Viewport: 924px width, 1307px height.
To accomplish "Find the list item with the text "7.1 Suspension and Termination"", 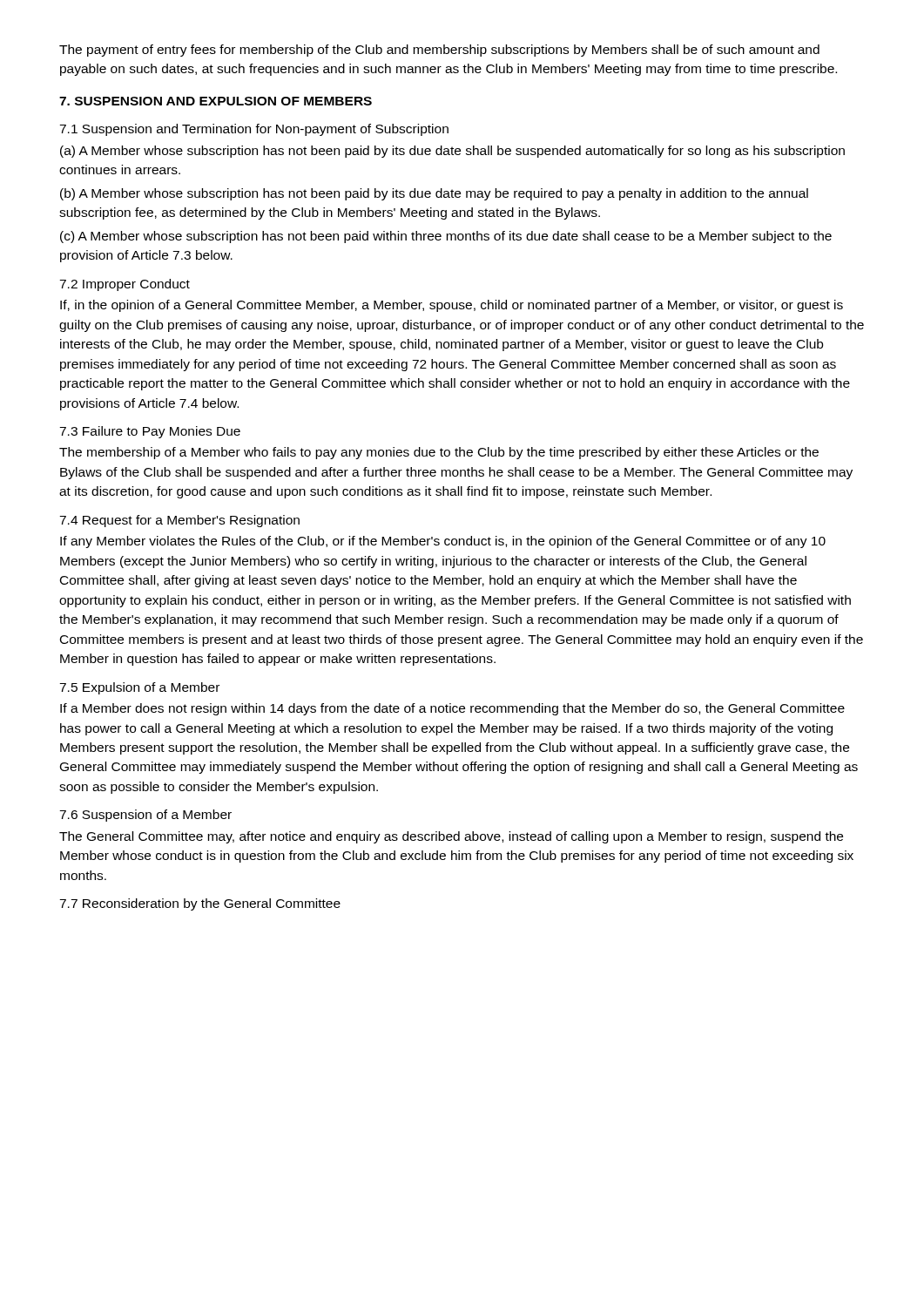I will 254,129.
